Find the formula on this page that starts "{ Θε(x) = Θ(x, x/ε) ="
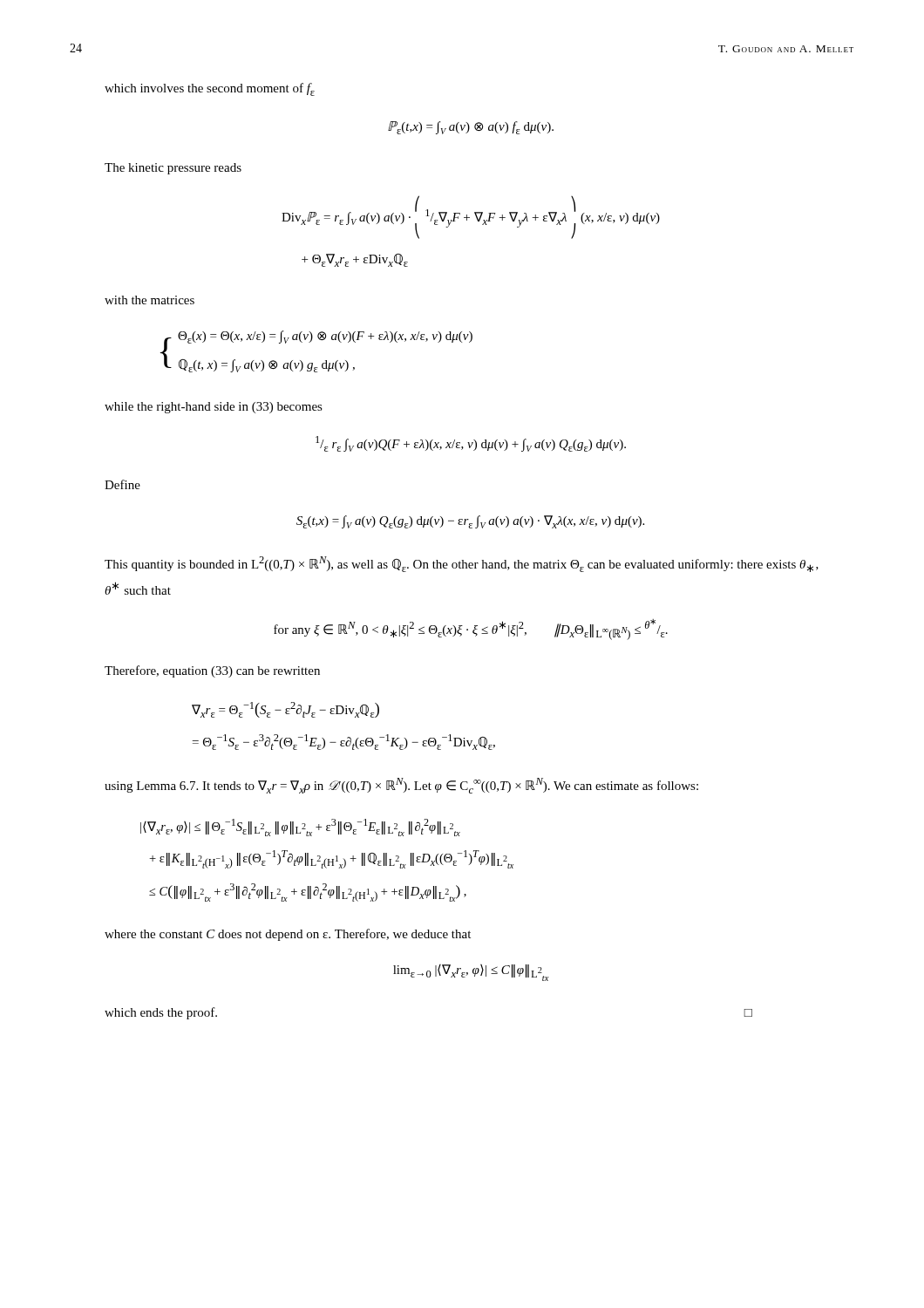 [315, 352]
